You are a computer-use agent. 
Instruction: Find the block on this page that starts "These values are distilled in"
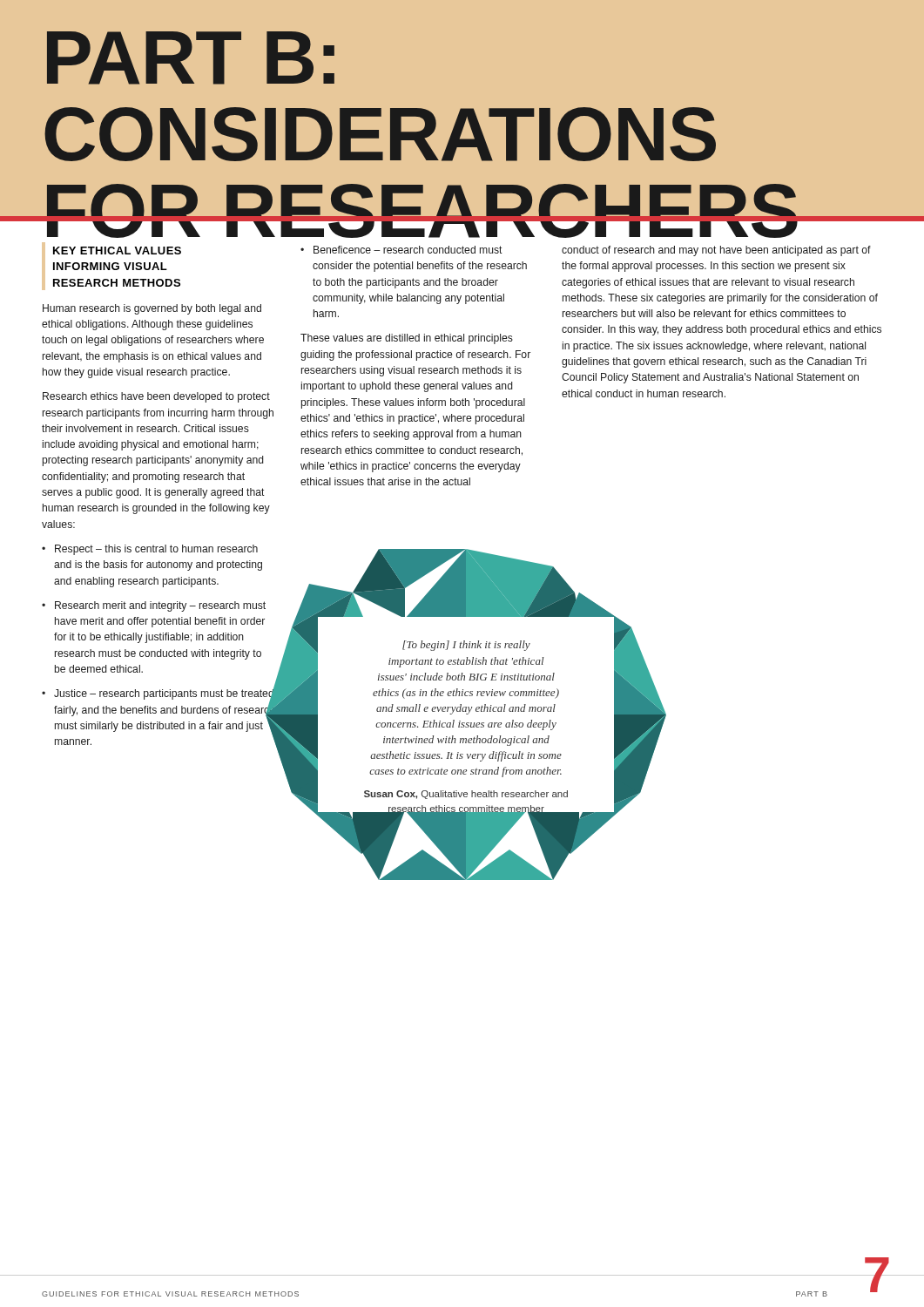[417, 410]
